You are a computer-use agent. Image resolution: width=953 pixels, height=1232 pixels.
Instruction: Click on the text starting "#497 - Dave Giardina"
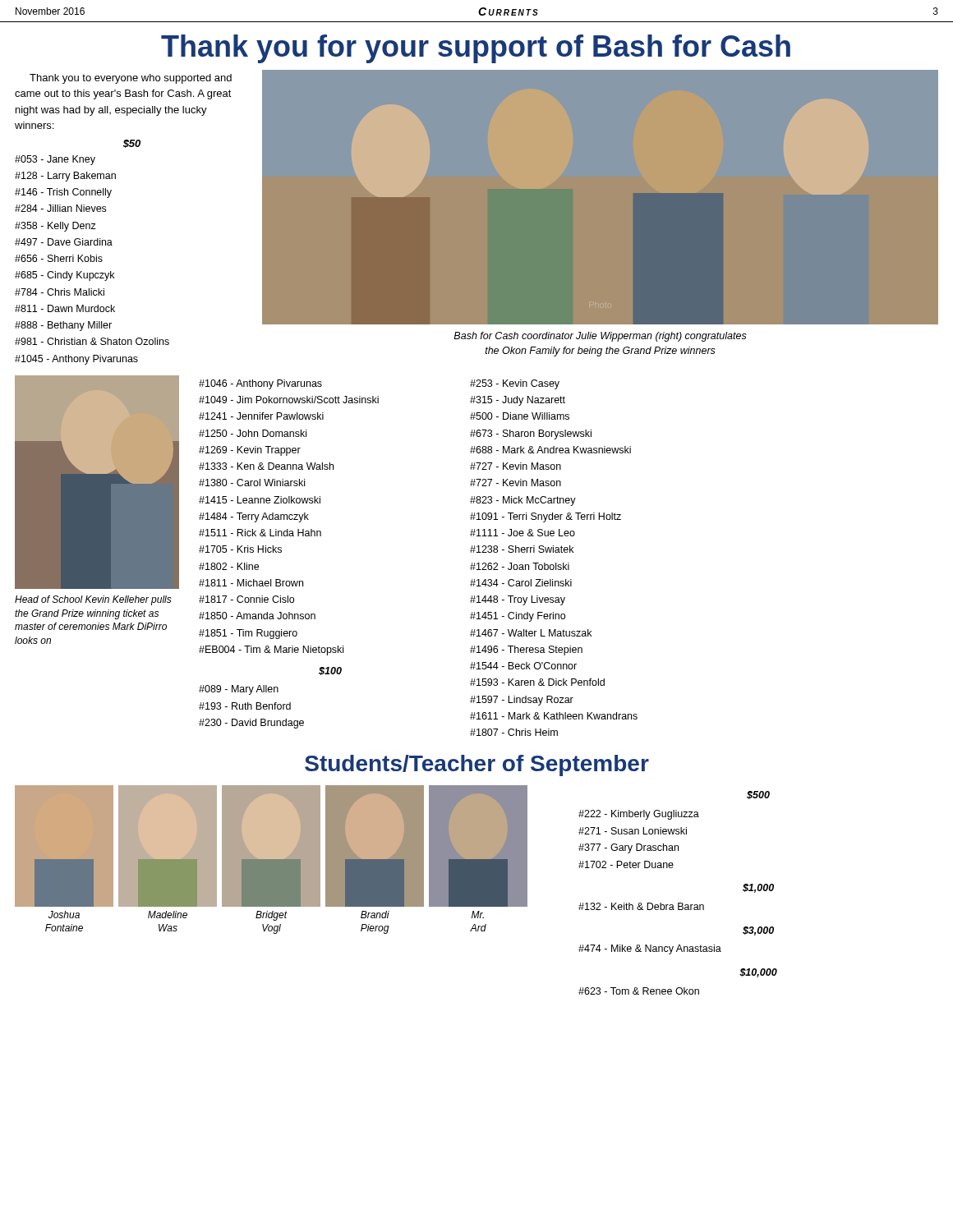(x=64, y=242)
